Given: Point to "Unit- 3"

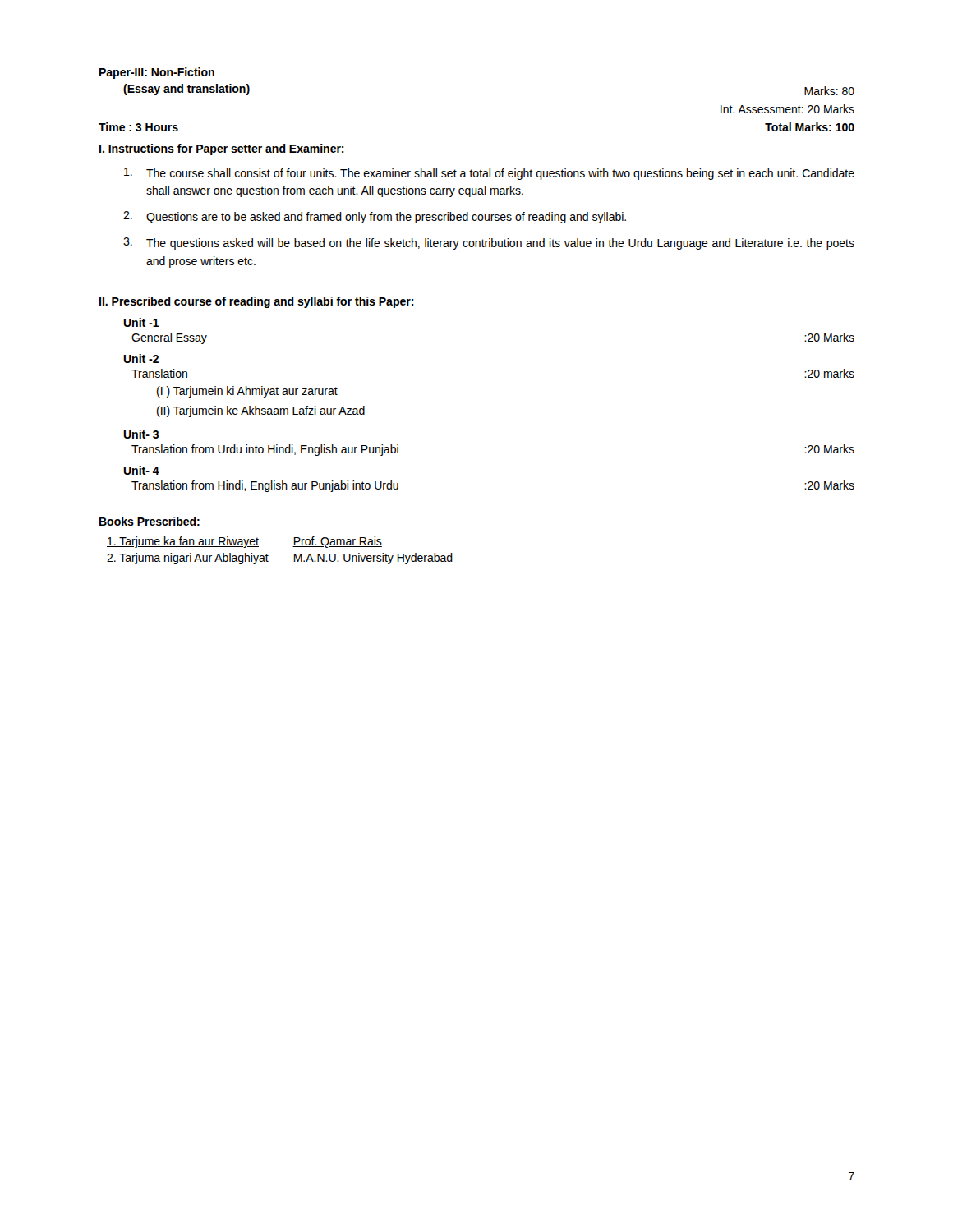Looking at the screenshot, I should (x=141, y=434).
